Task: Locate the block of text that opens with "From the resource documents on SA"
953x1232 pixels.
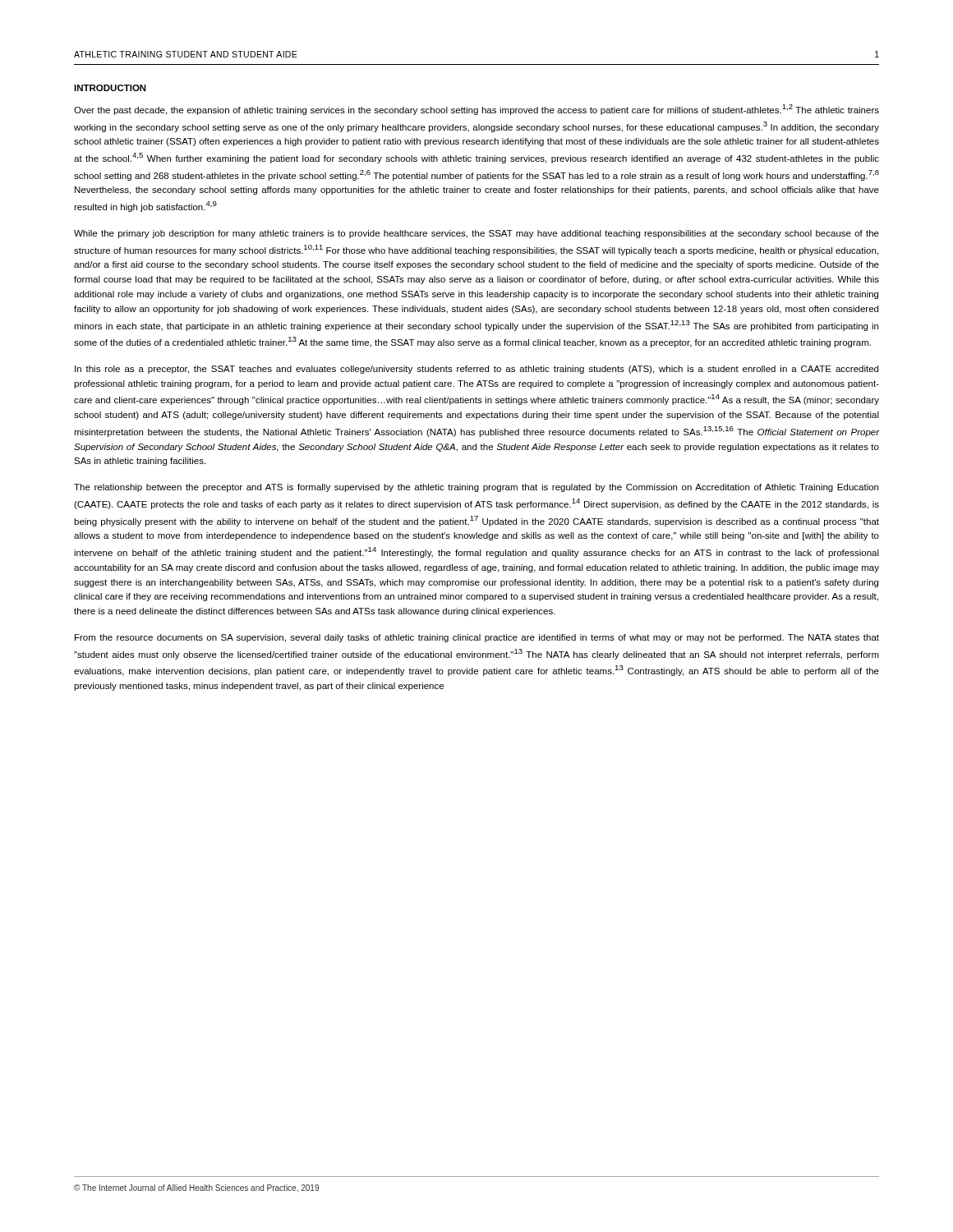Action: click(x=476, y=662)
